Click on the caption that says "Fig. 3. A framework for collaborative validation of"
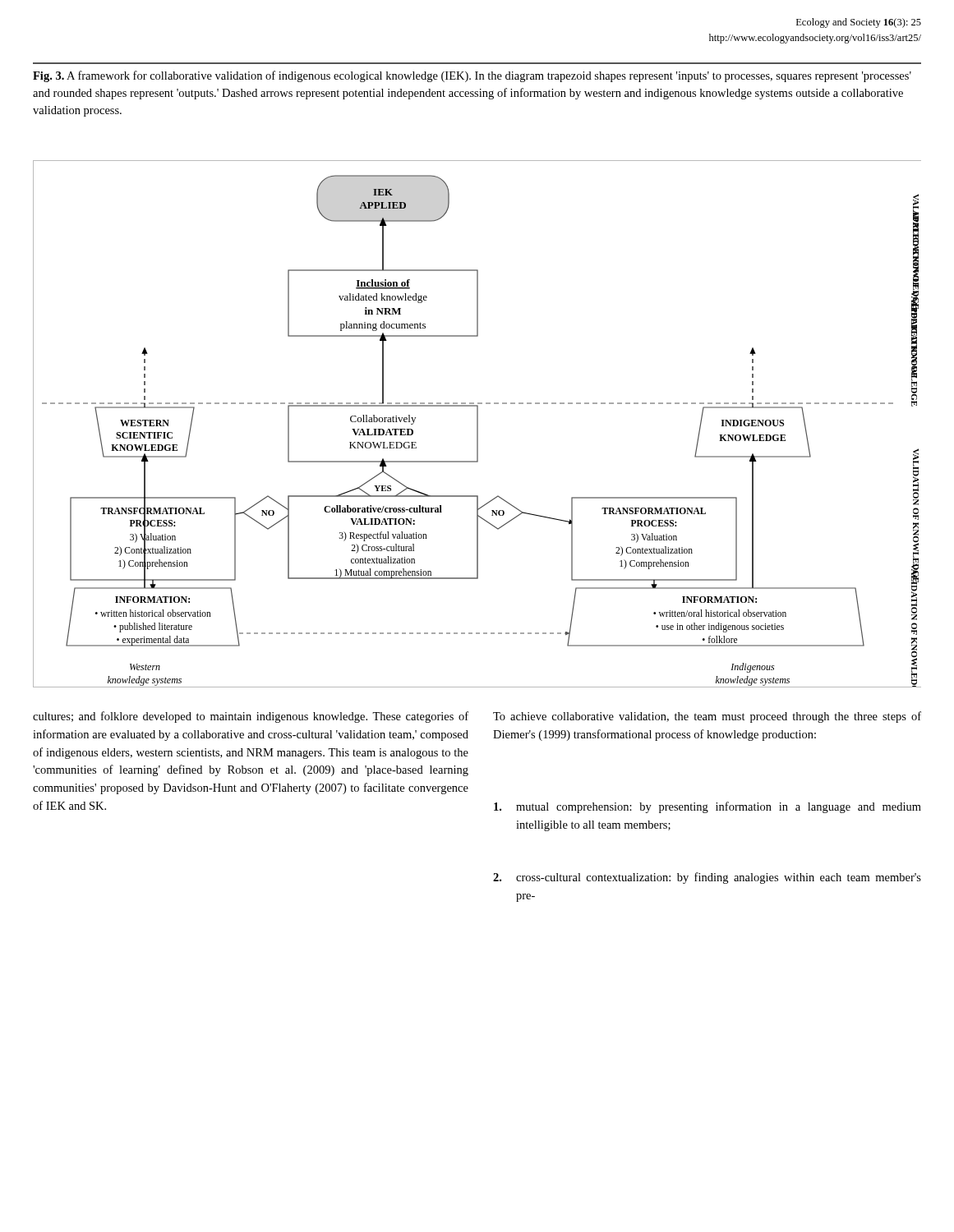 472,93
